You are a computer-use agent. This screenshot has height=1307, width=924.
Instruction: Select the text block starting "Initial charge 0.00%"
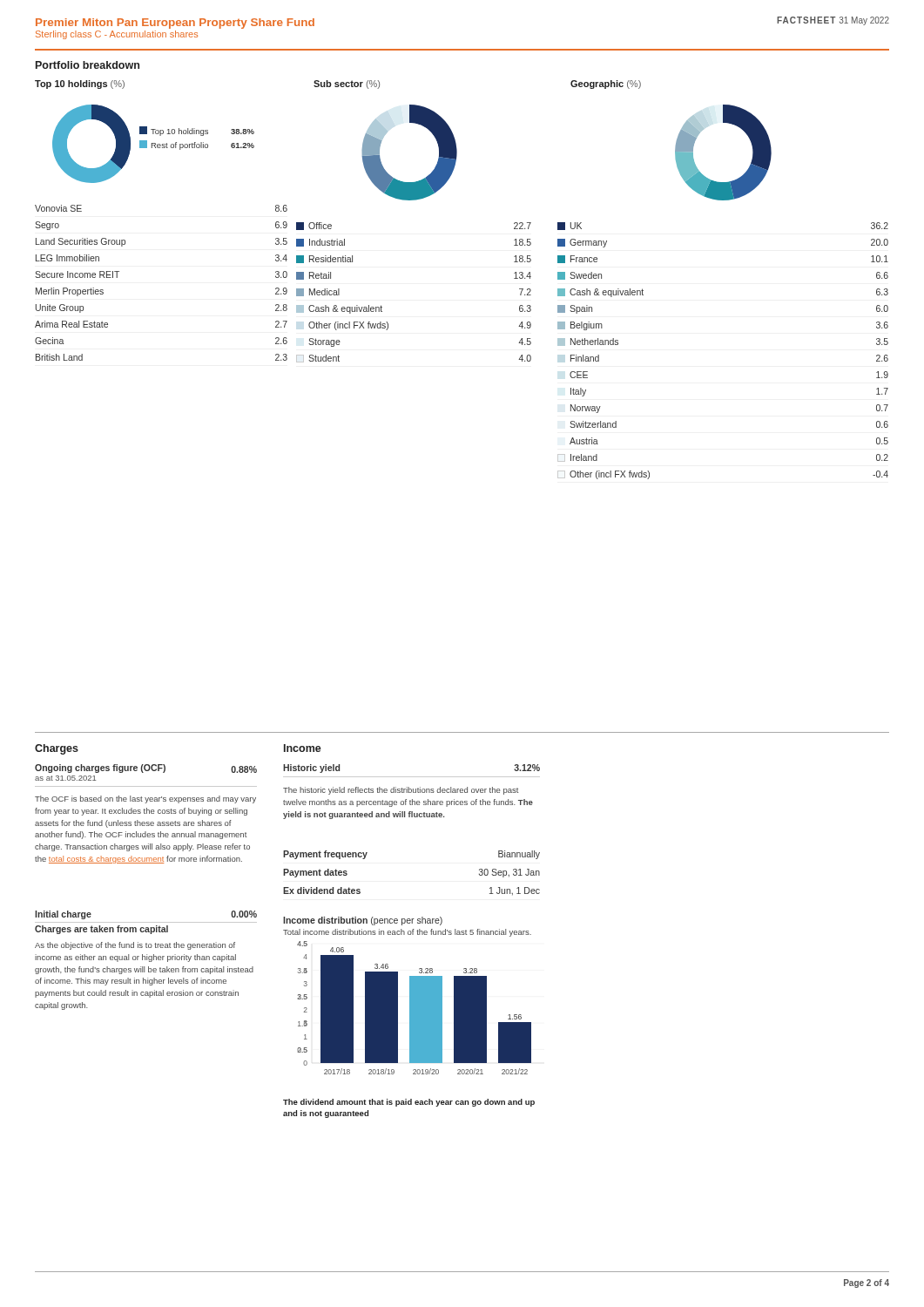click(x=146, y=914)
